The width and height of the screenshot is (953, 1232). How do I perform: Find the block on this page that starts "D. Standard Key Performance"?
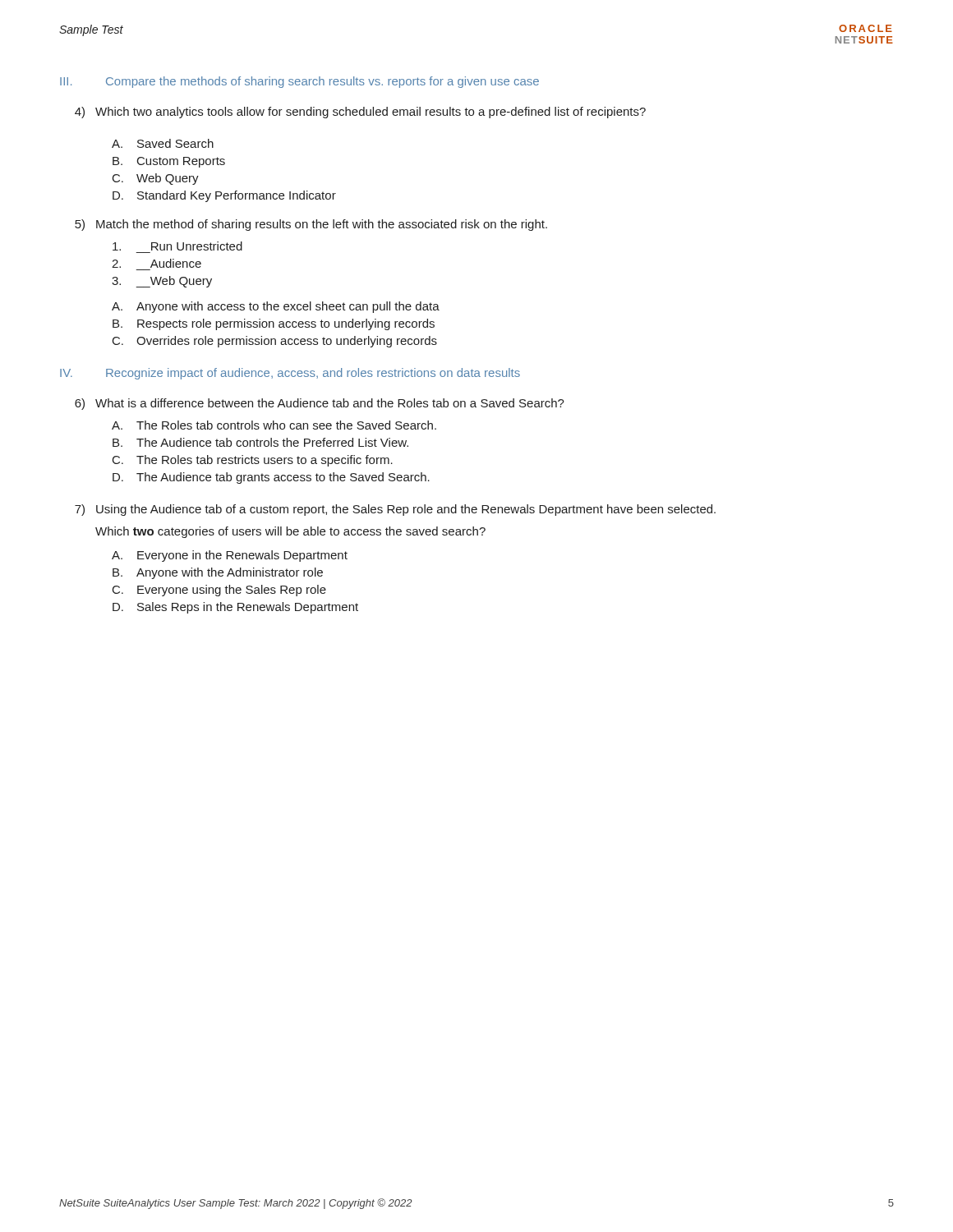(x=224, y=196)
